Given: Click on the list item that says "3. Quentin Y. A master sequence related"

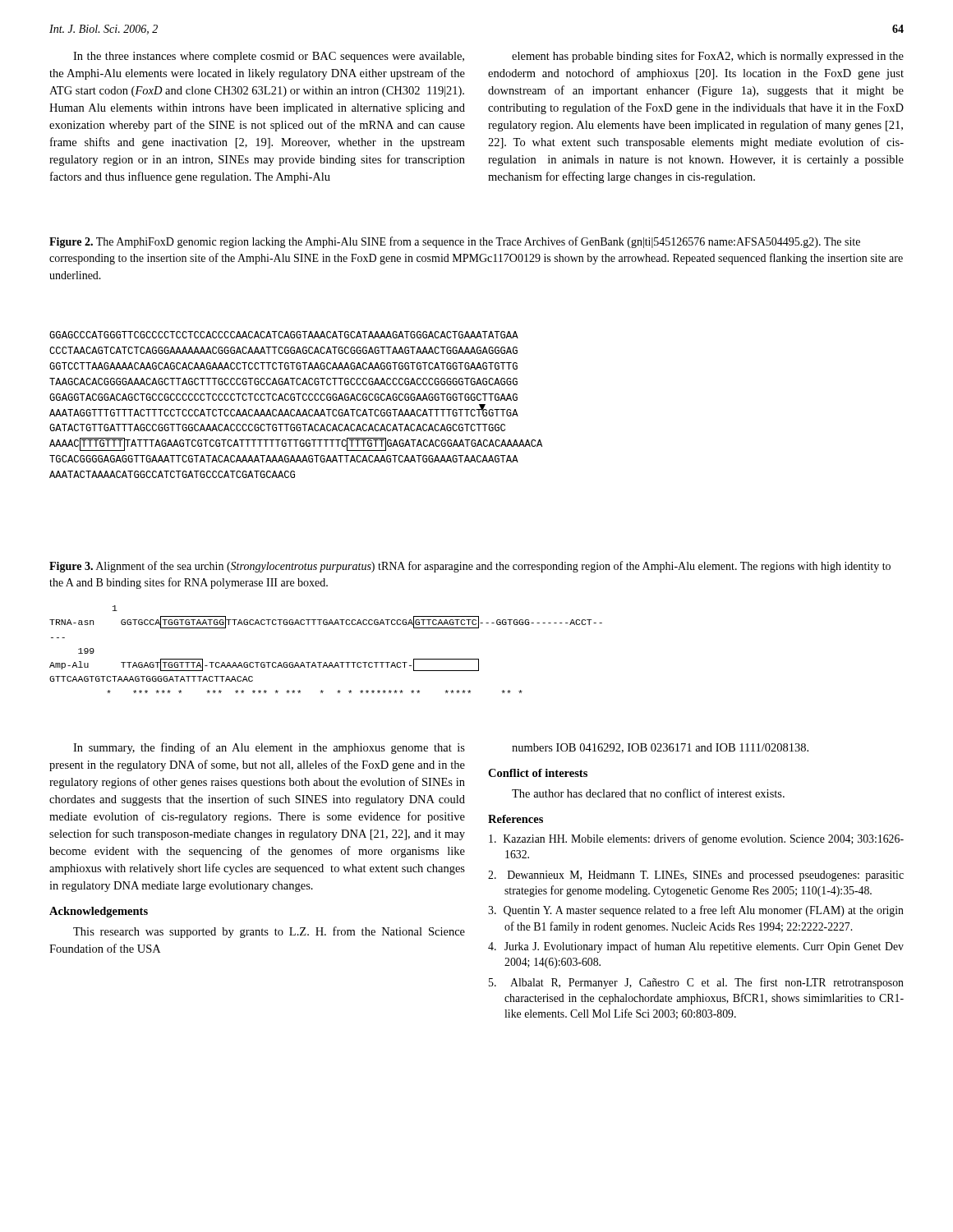Looking at the screenshot, I should [x=696, y=919].
